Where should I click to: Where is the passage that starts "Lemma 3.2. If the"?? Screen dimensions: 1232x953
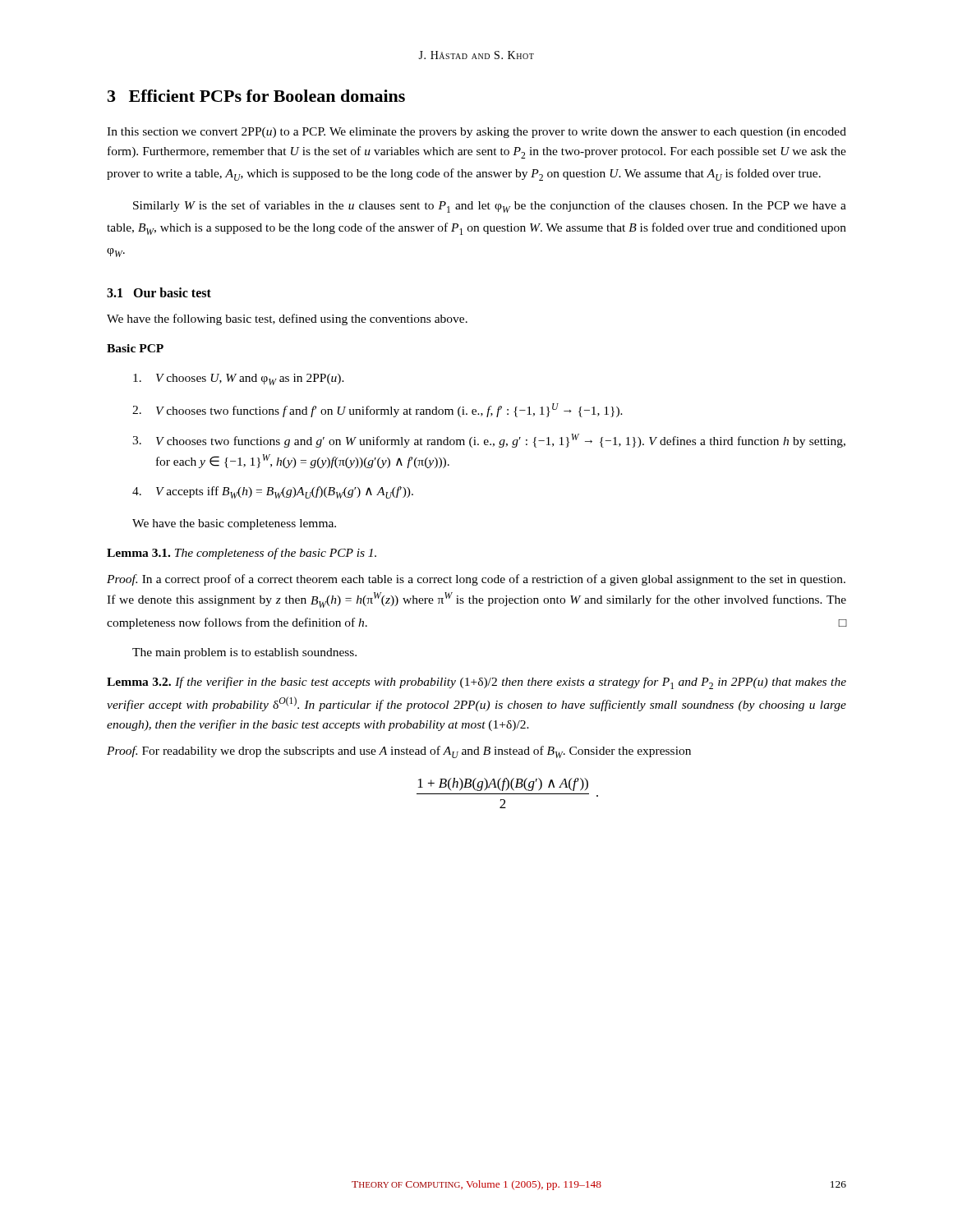476,703
